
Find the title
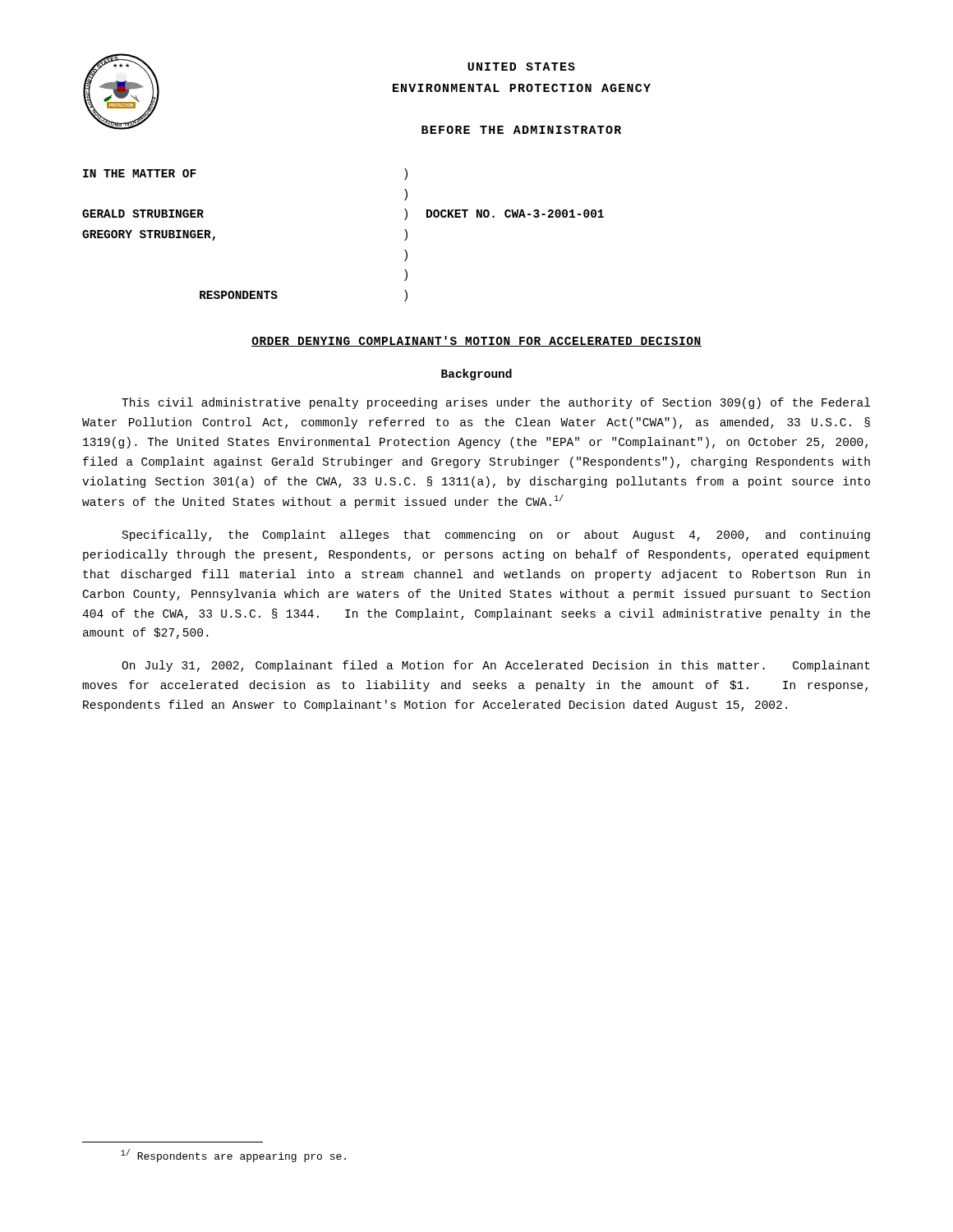pyautogui.click(x=522, y=99)
